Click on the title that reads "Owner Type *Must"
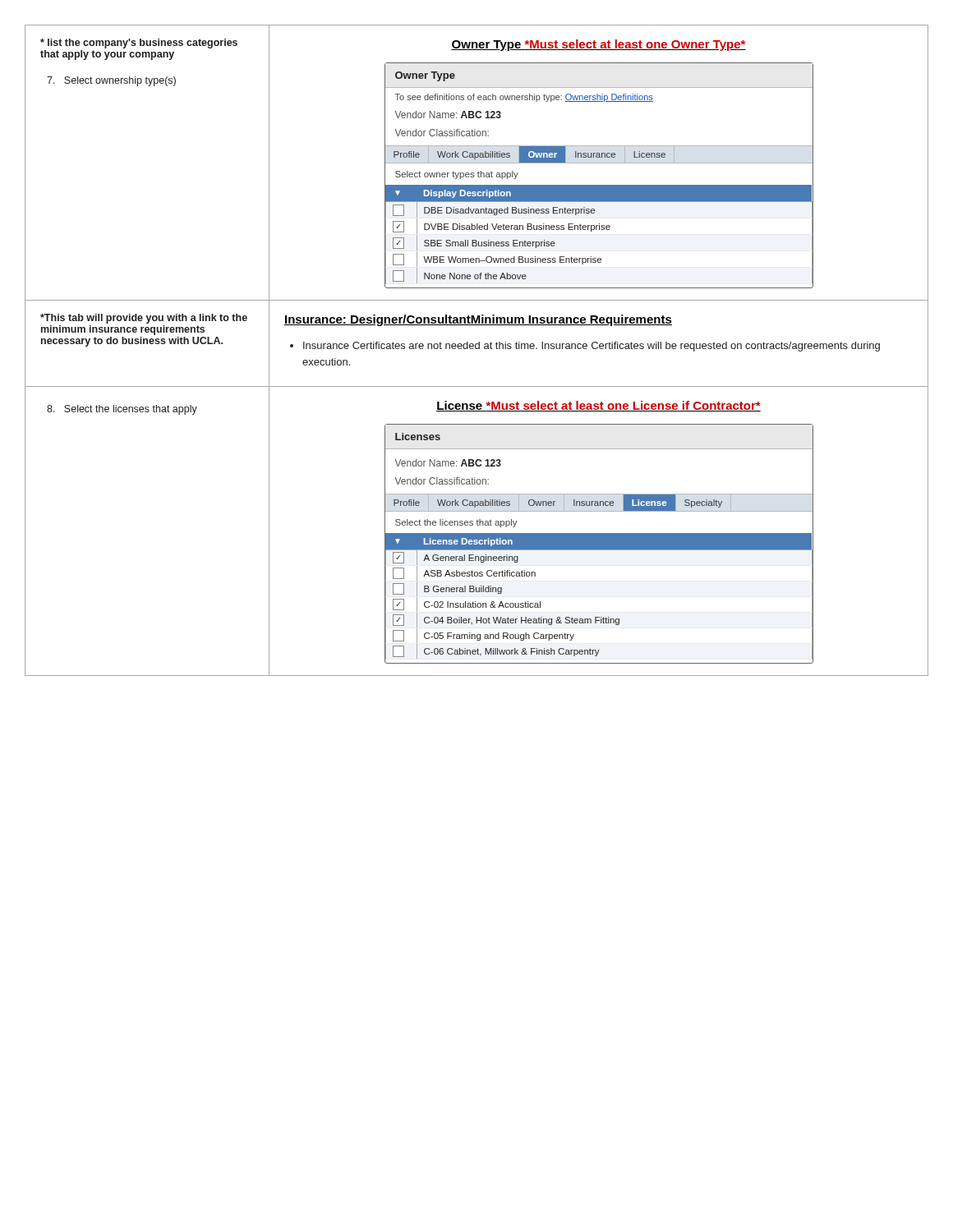 tap(598, 44)
